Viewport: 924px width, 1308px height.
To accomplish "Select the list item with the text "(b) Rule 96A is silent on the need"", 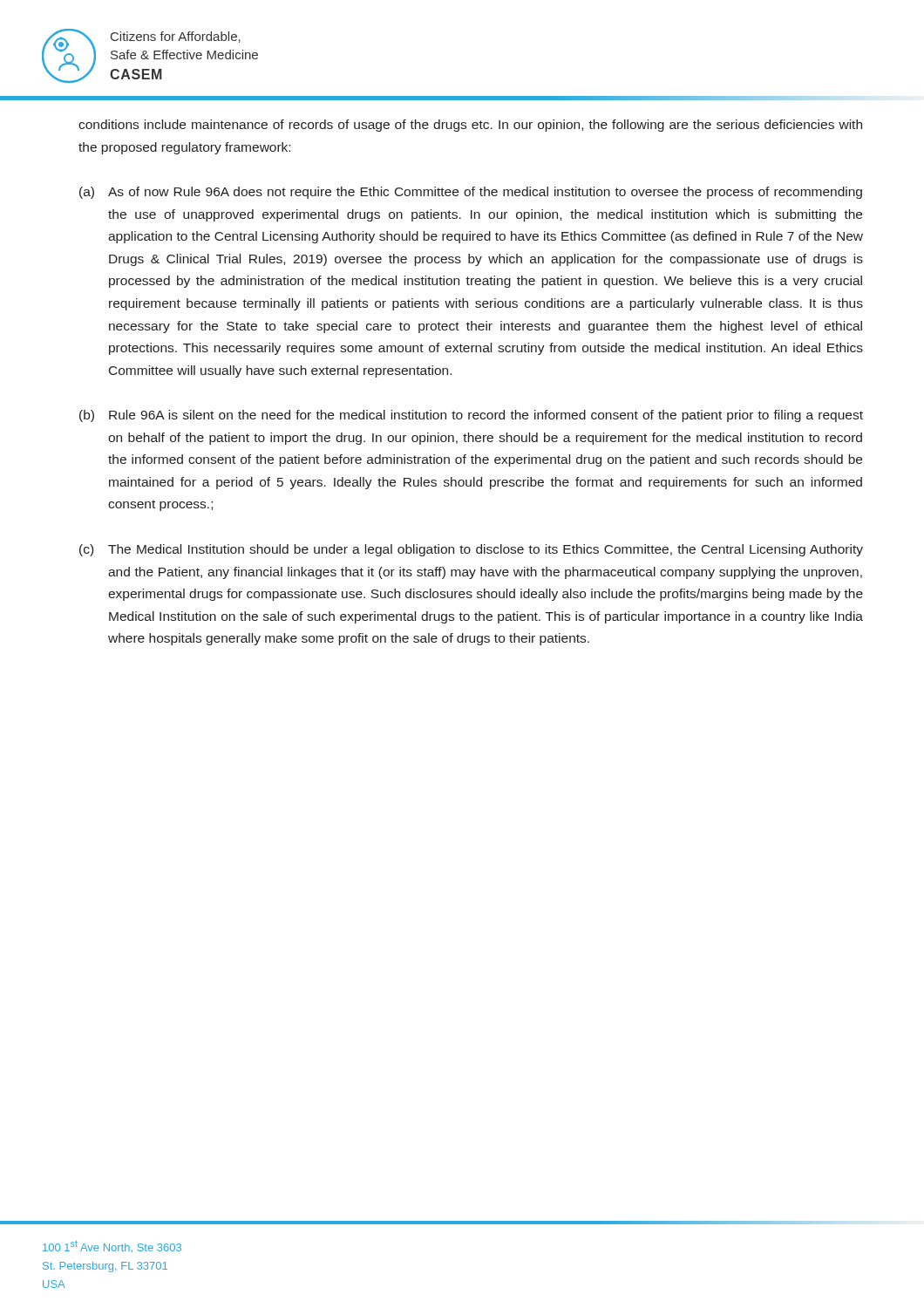I will 471,460.
